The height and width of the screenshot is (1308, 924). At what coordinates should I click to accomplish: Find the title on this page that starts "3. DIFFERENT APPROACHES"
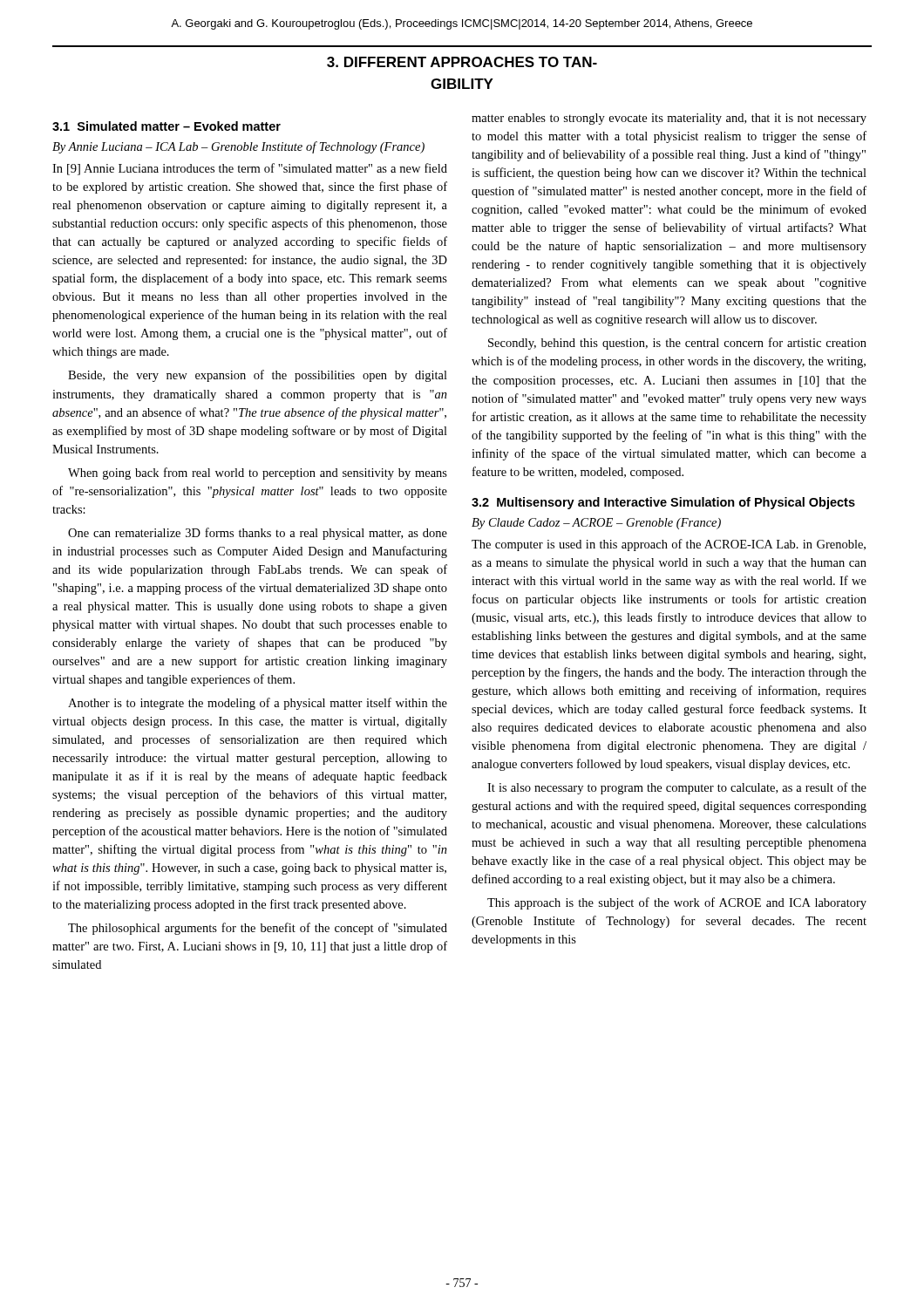[462, 70]
